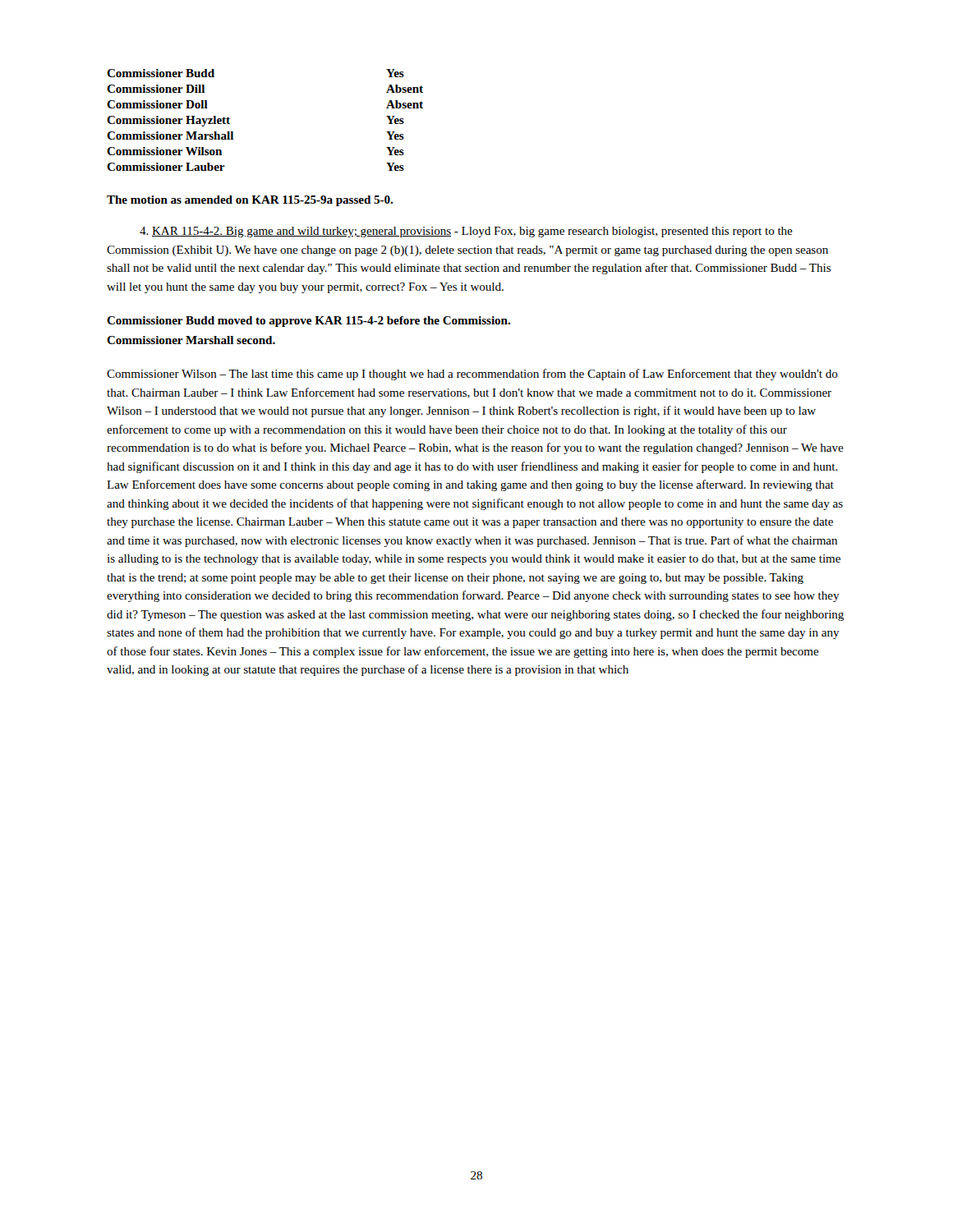Click on the text block that says "The motion as amended on KAR 115-25-9a passed"
Image resolution: width=953 pixels, height=1232 pixels.
(x=250, y=200)
